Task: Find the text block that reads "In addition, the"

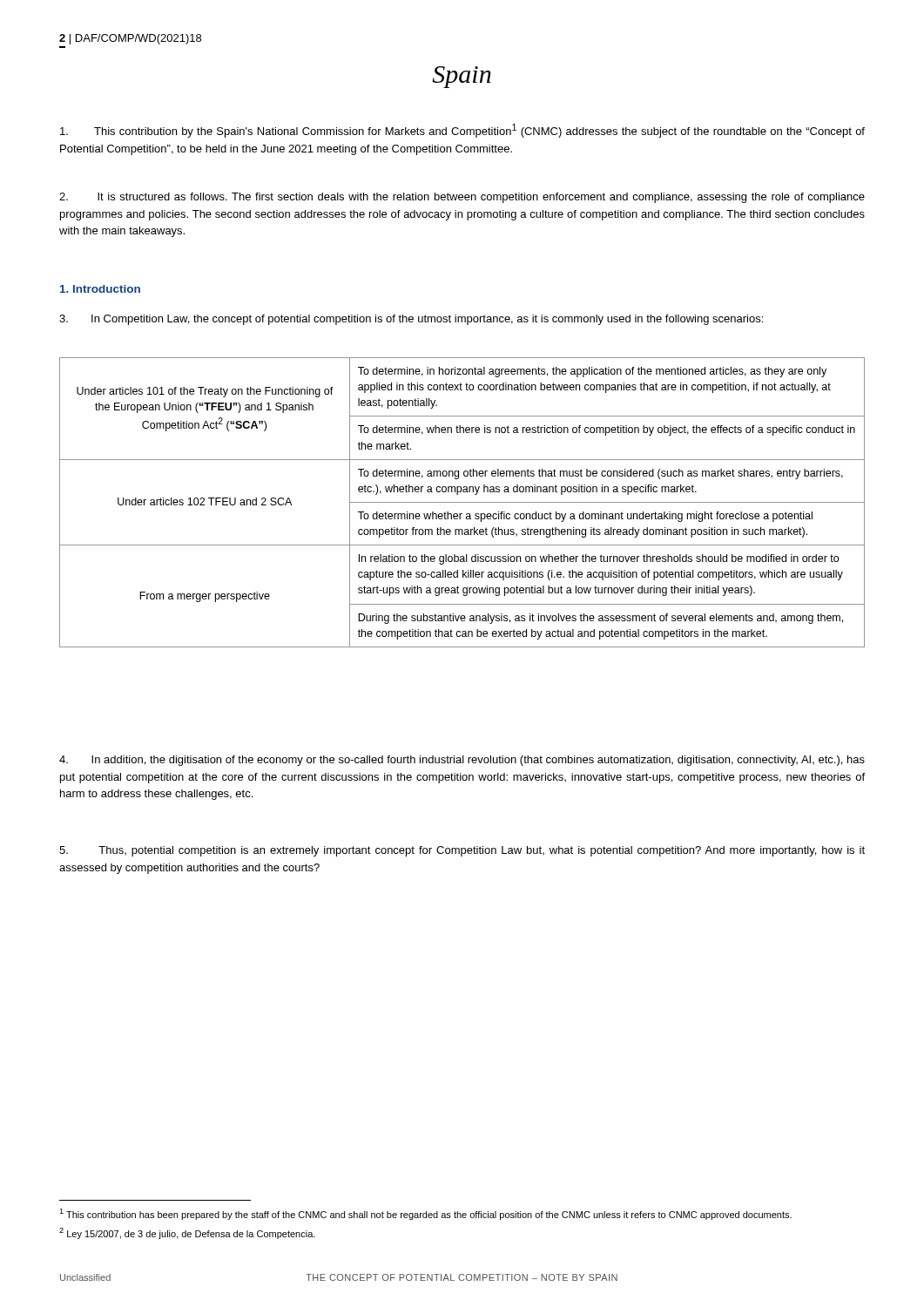Action: (462, 776)
